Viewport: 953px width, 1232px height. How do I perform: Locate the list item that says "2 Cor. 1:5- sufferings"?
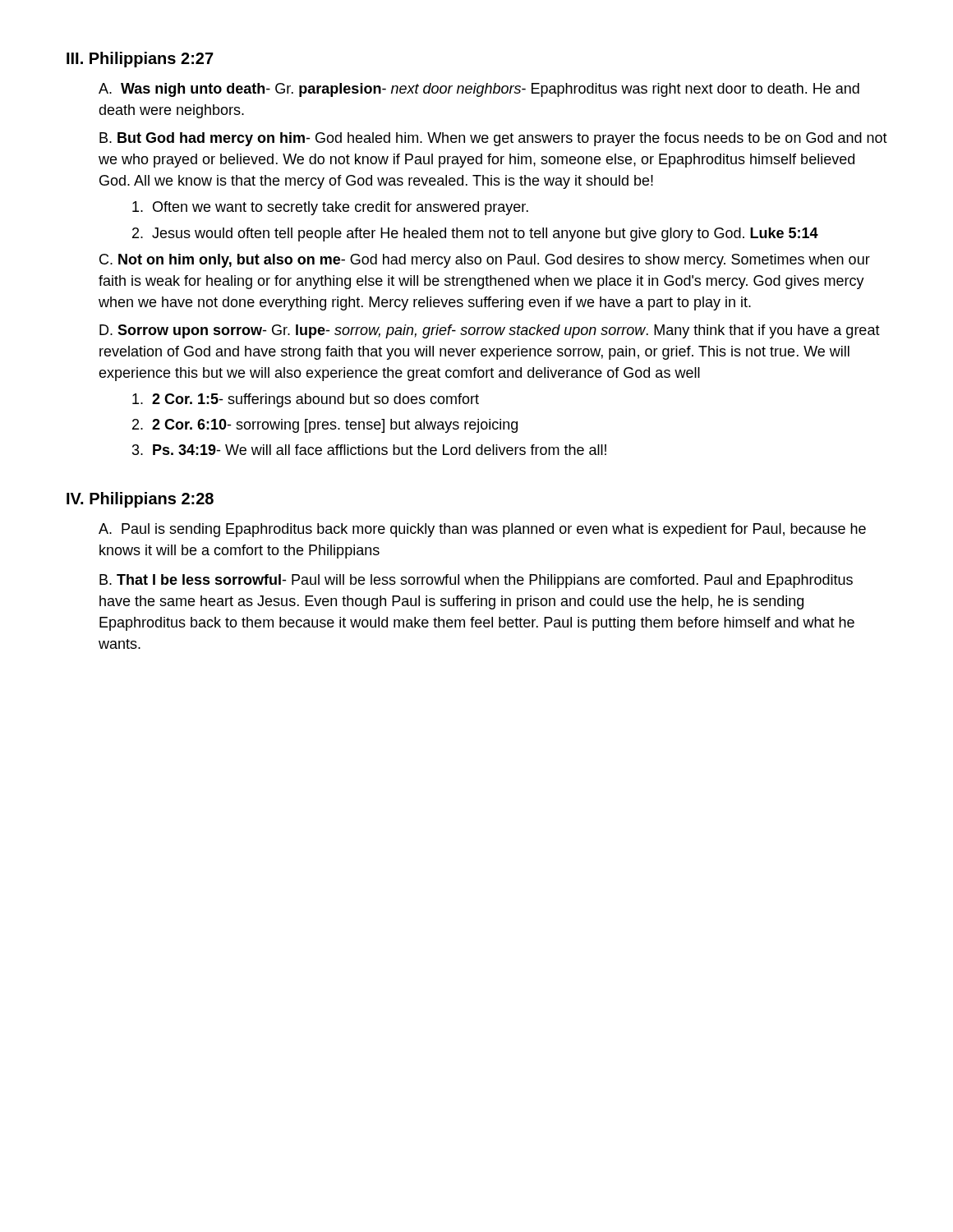point(305,399)
